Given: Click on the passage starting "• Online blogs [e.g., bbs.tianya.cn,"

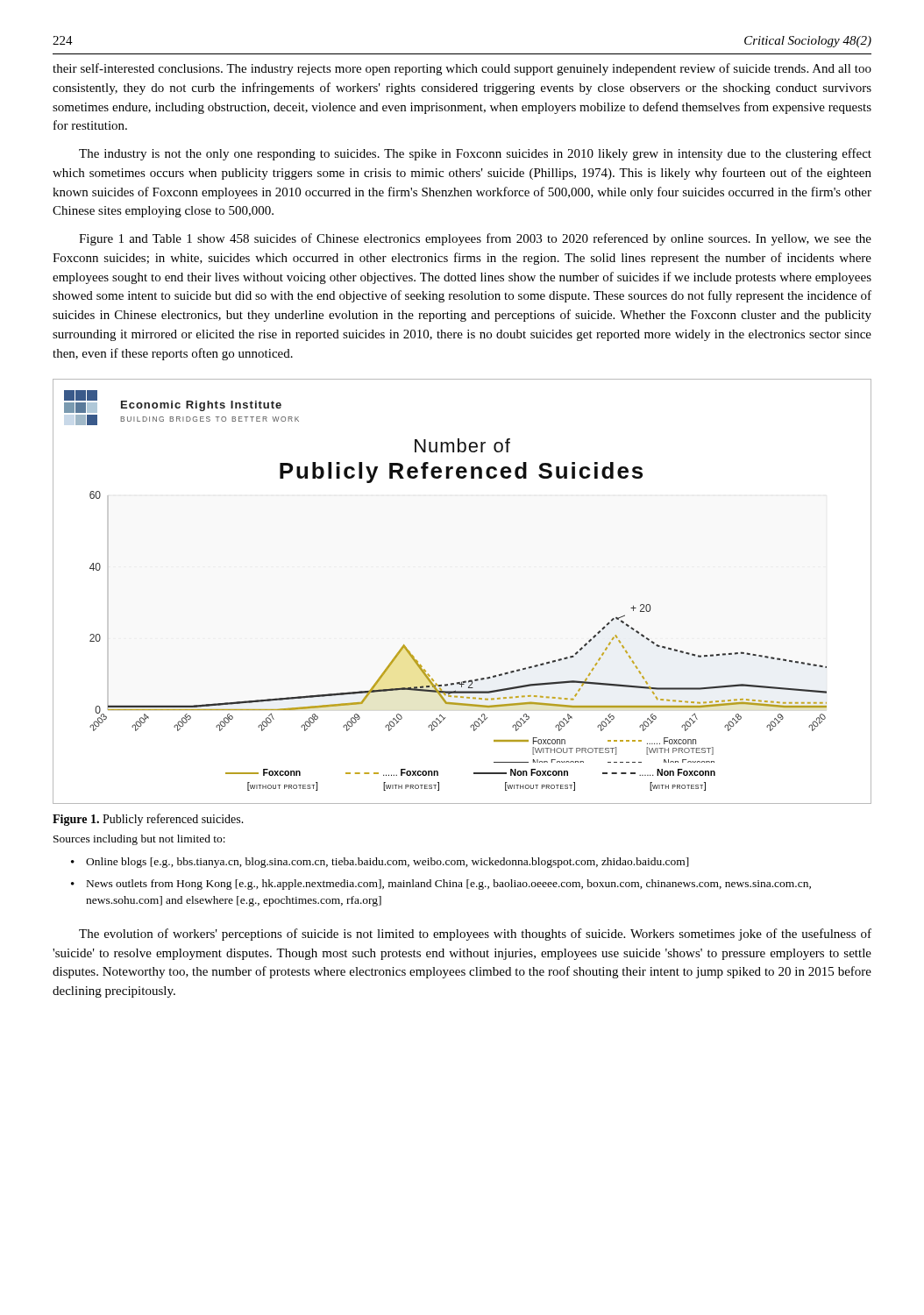Looking at the screenshot, I should click(471, 862).
